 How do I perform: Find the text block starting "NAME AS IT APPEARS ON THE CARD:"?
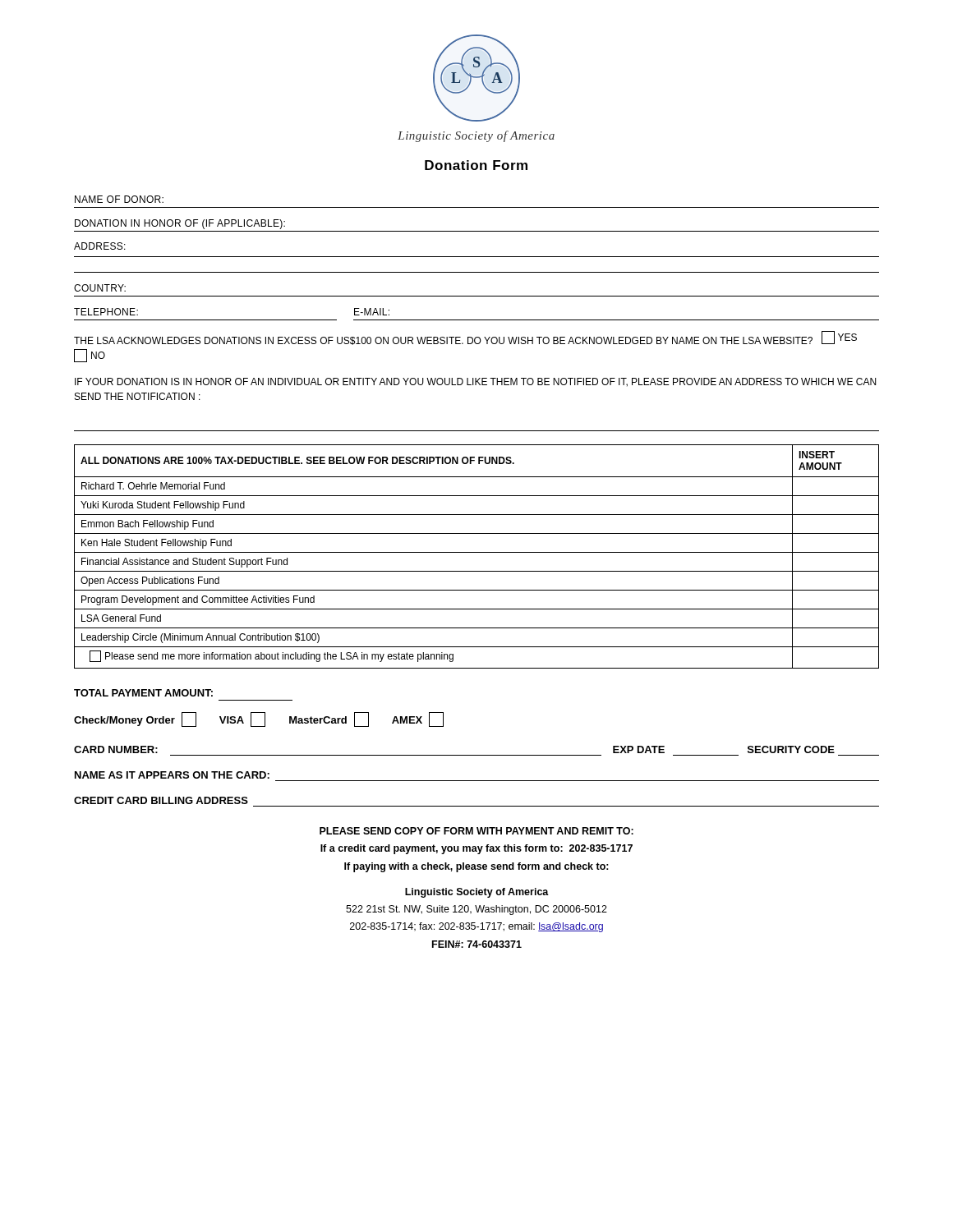476,773
